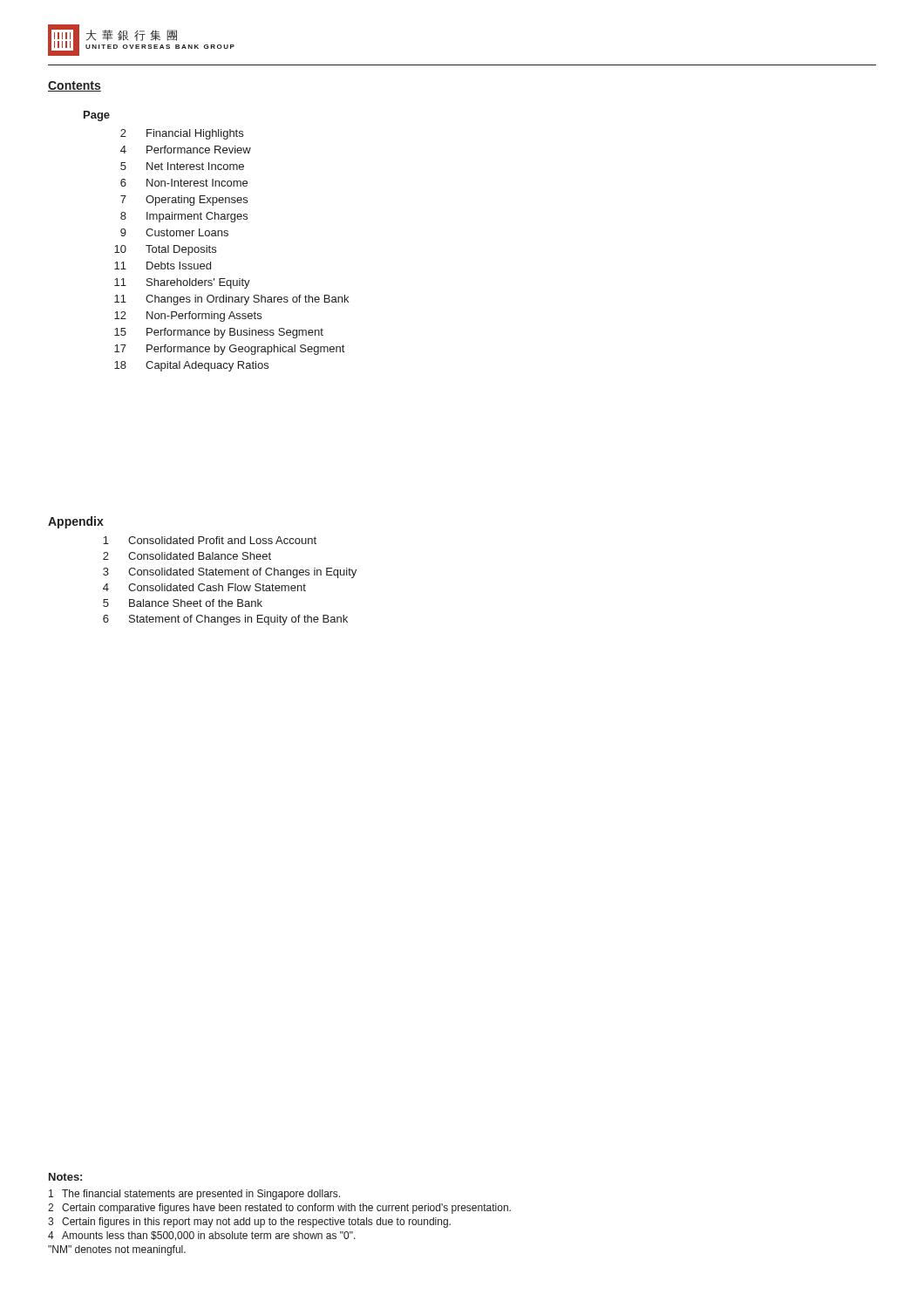
Task: Click where it says "11 Debts Issued"
Action: [147, 266]
